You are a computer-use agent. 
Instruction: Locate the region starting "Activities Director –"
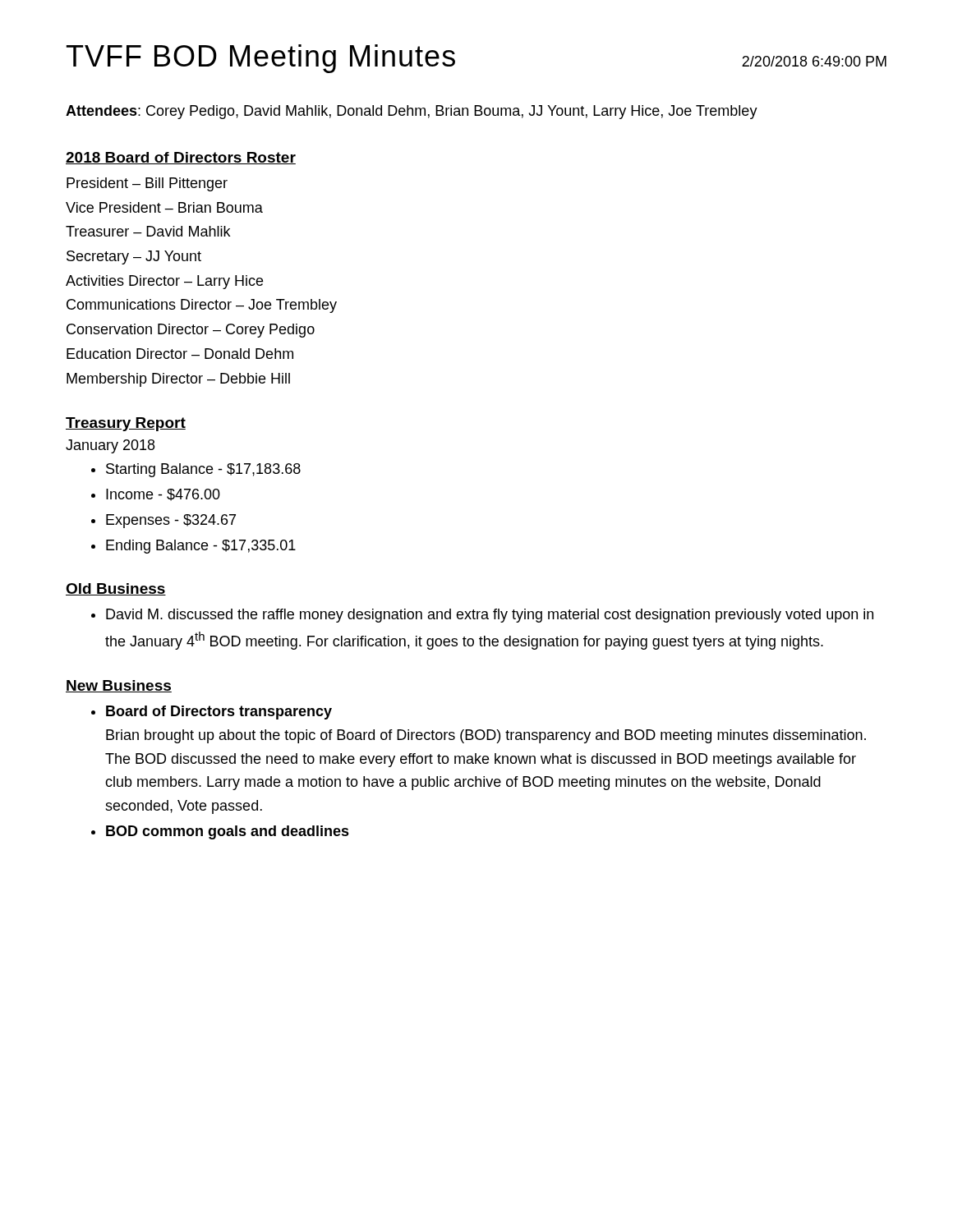click(x=165, y=281)
